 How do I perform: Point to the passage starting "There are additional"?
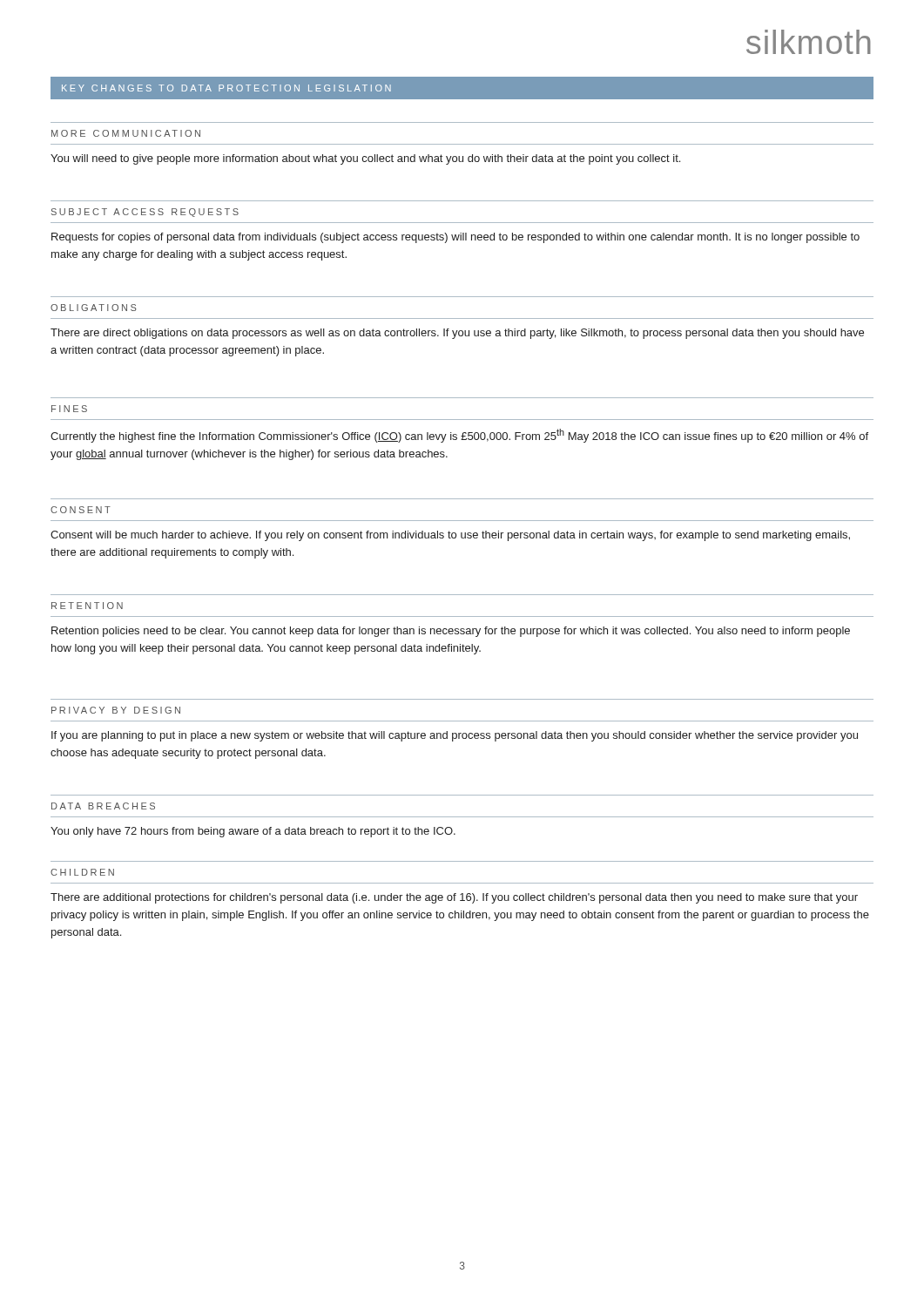coord(460,915)
